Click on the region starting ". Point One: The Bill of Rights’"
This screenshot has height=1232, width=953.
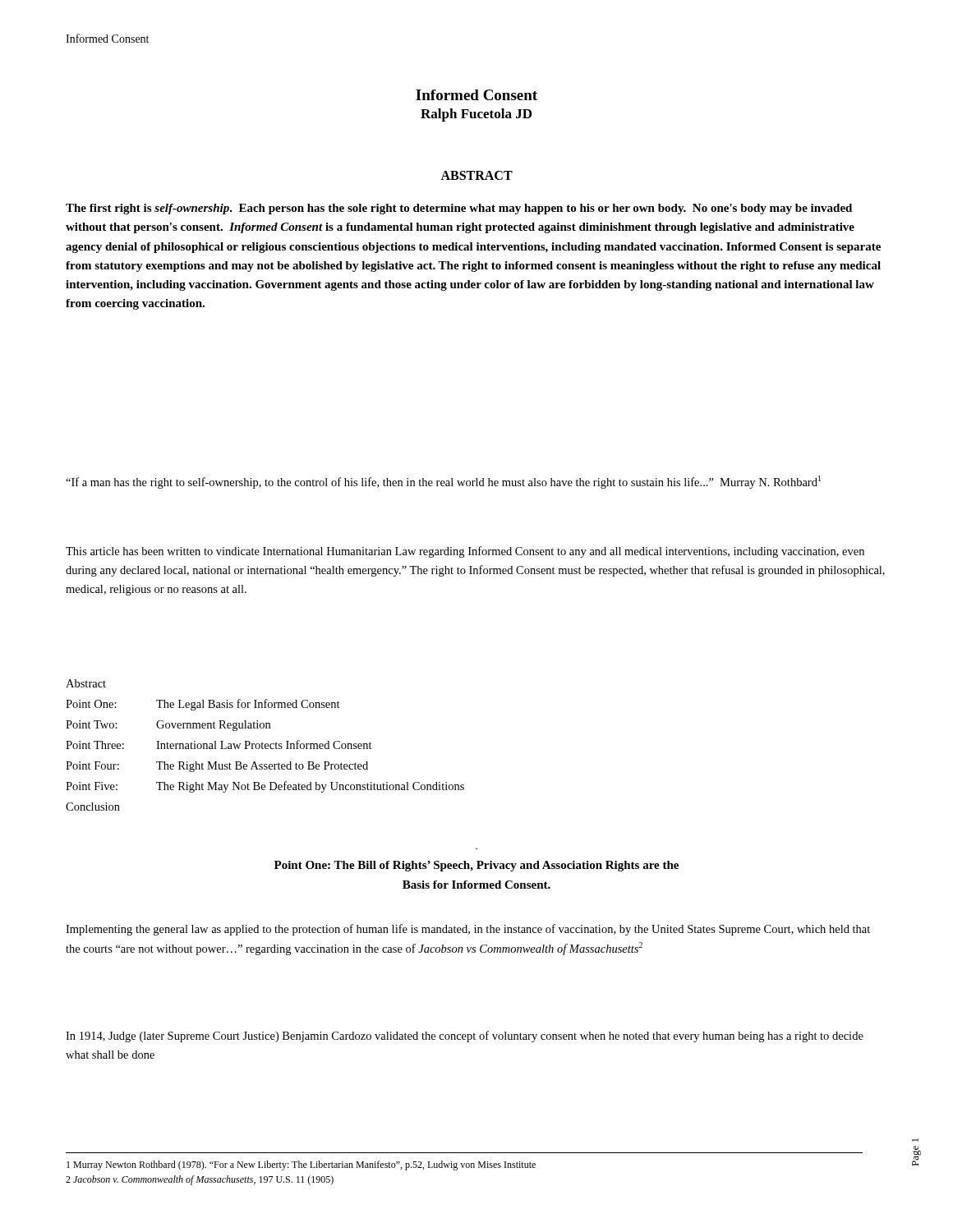click(476, 864)
